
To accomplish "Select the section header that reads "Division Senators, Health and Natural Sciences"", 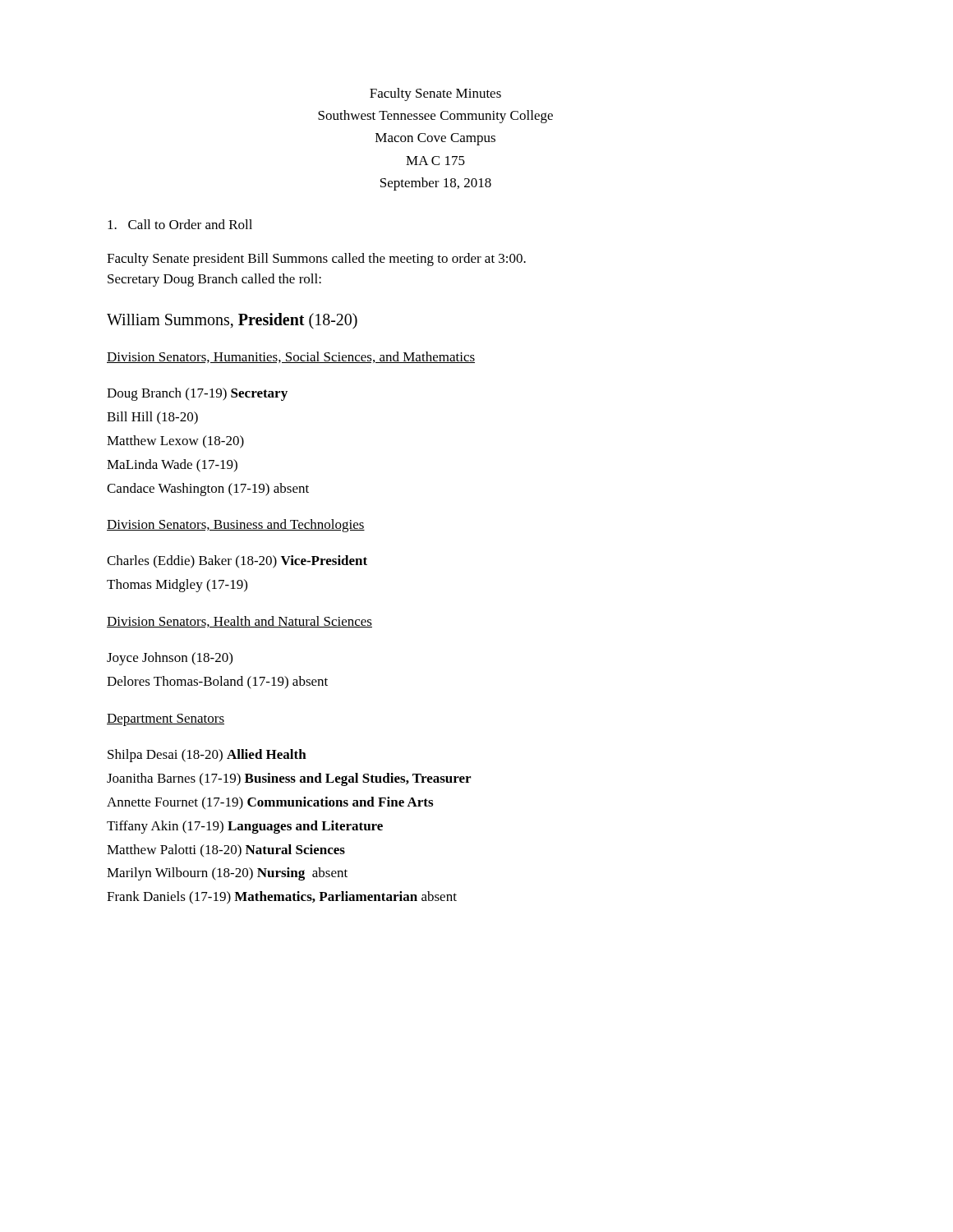I will (239, 621).
